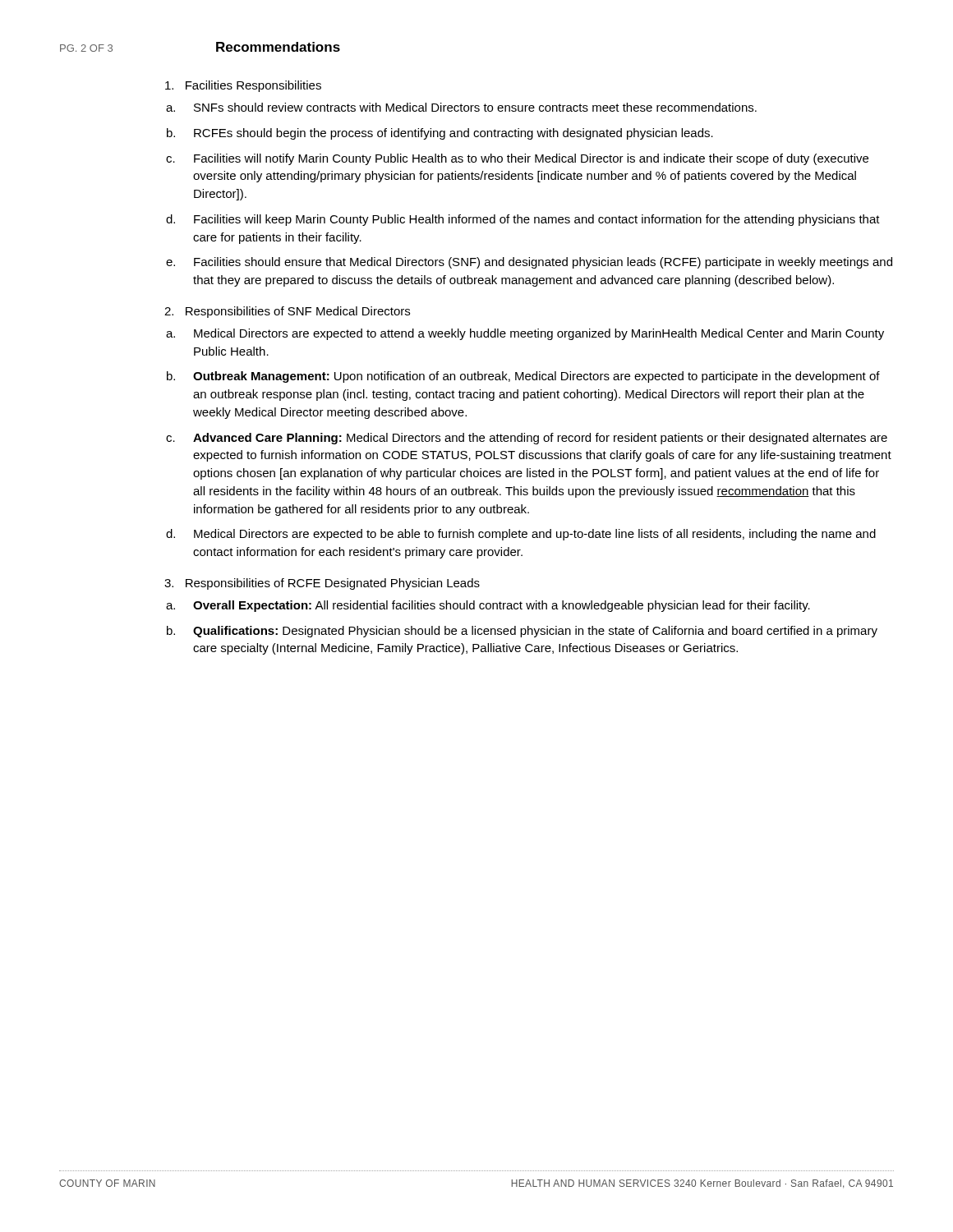
Task: Click on the region starting "Medical Directors are expected to attend"
Action: pyautogui.click(x=539, y=342)
